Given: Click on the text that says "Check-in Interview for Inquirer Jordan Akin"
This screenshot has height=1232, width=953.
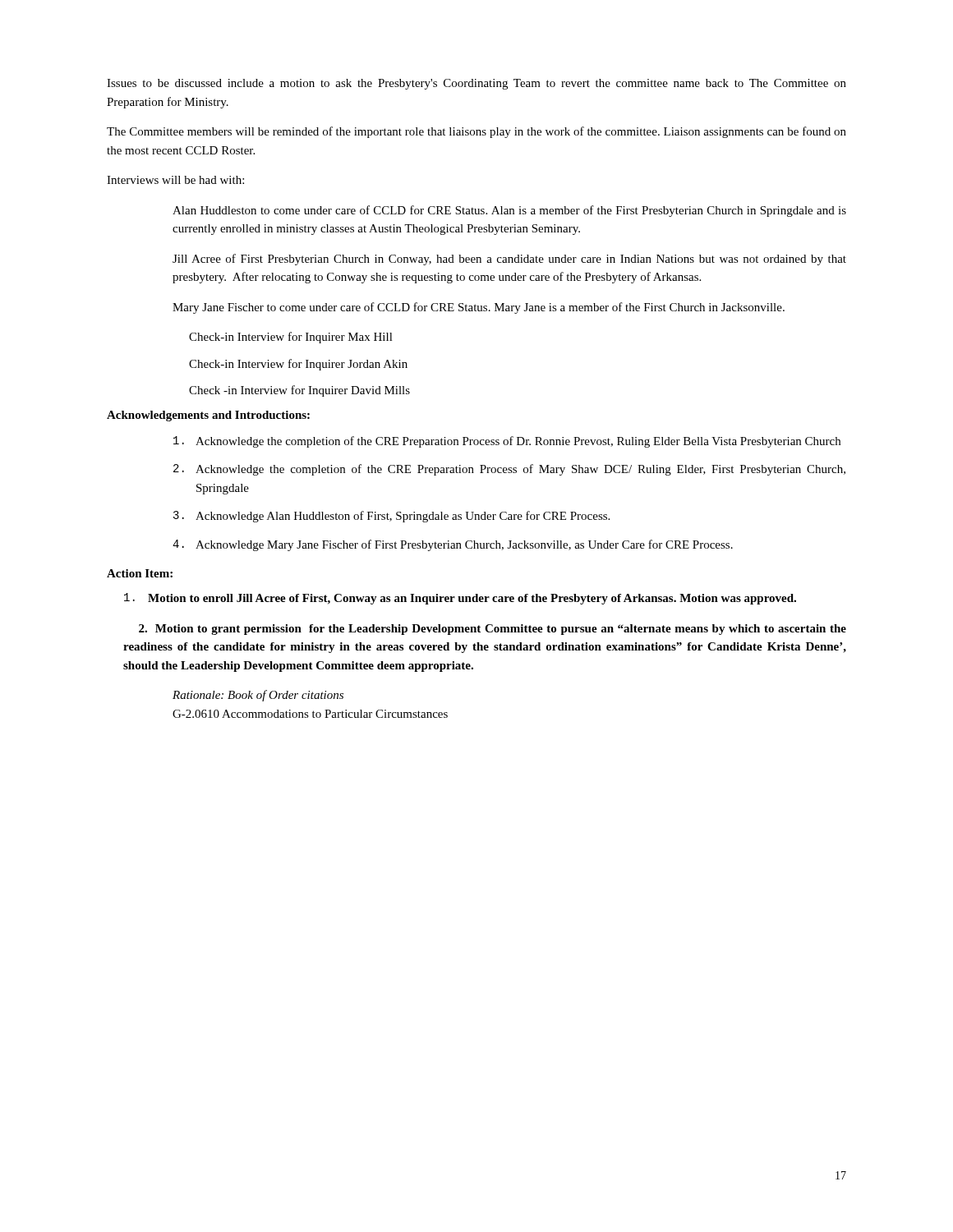Looking at the screenshot, I should 298,363.
